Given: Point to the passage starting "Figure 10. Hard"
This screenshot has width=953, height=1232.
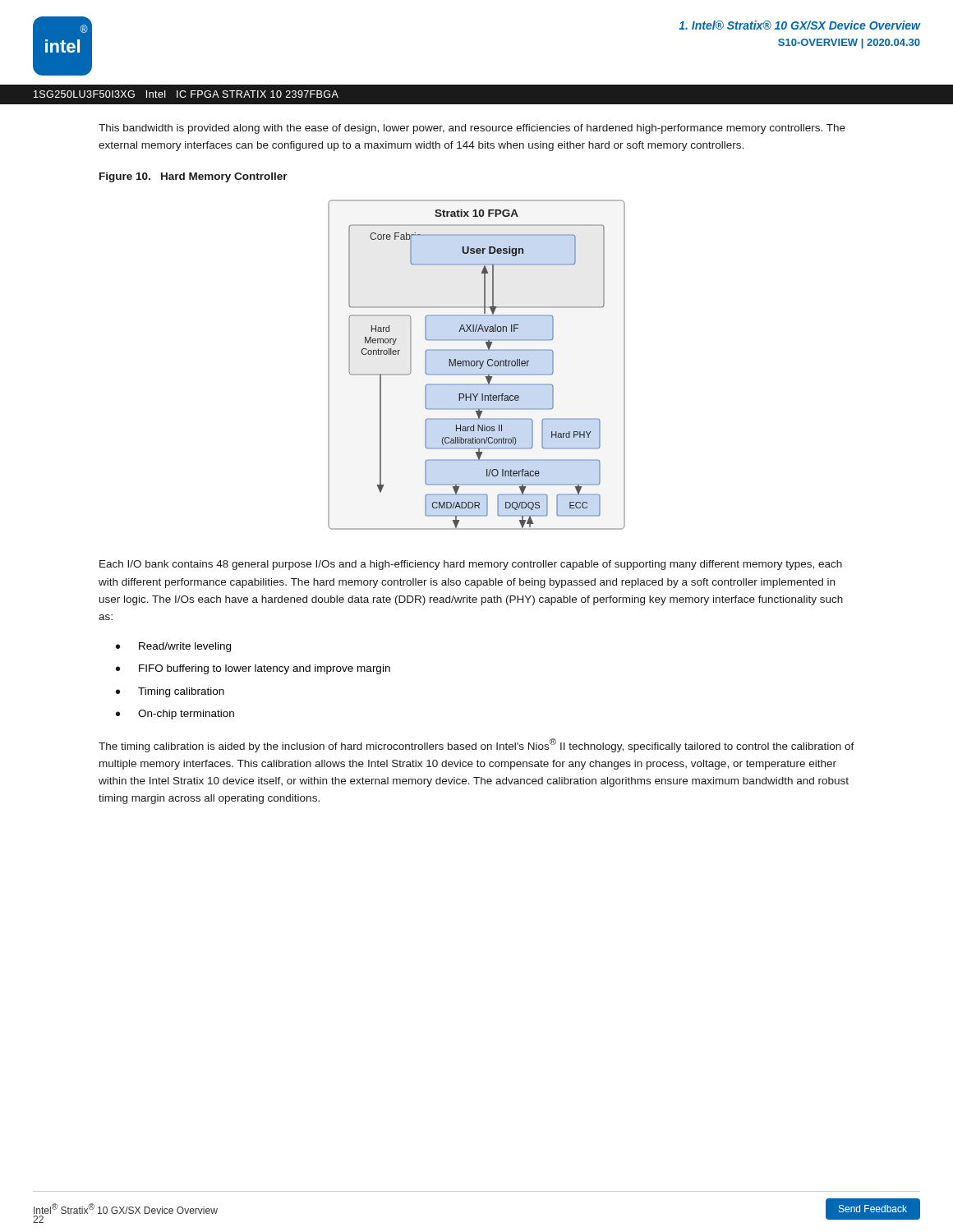Looking at the screenshot, I should coord(193,176).
